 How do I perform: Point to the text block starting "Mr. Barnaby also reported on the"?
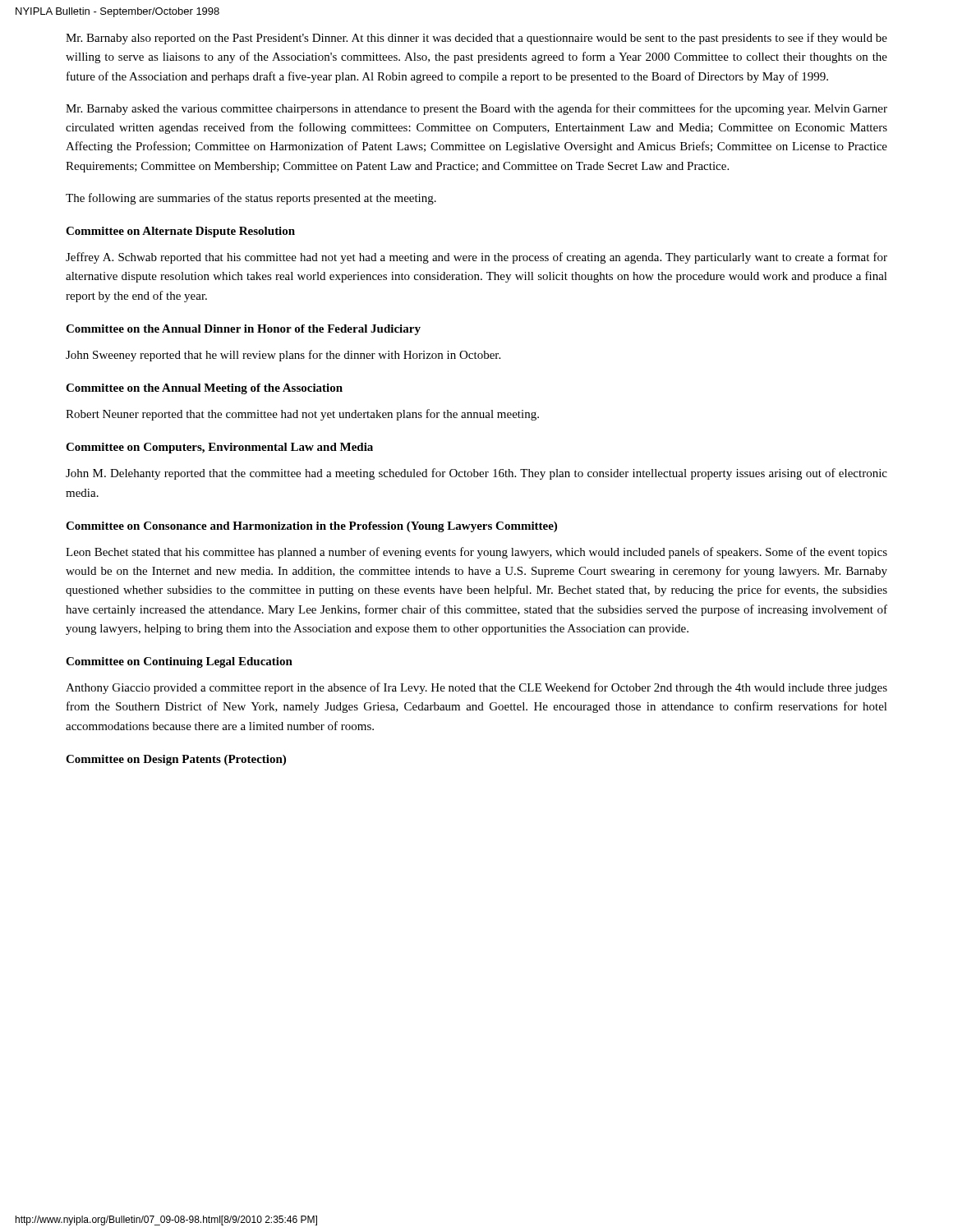click(476, 57)
